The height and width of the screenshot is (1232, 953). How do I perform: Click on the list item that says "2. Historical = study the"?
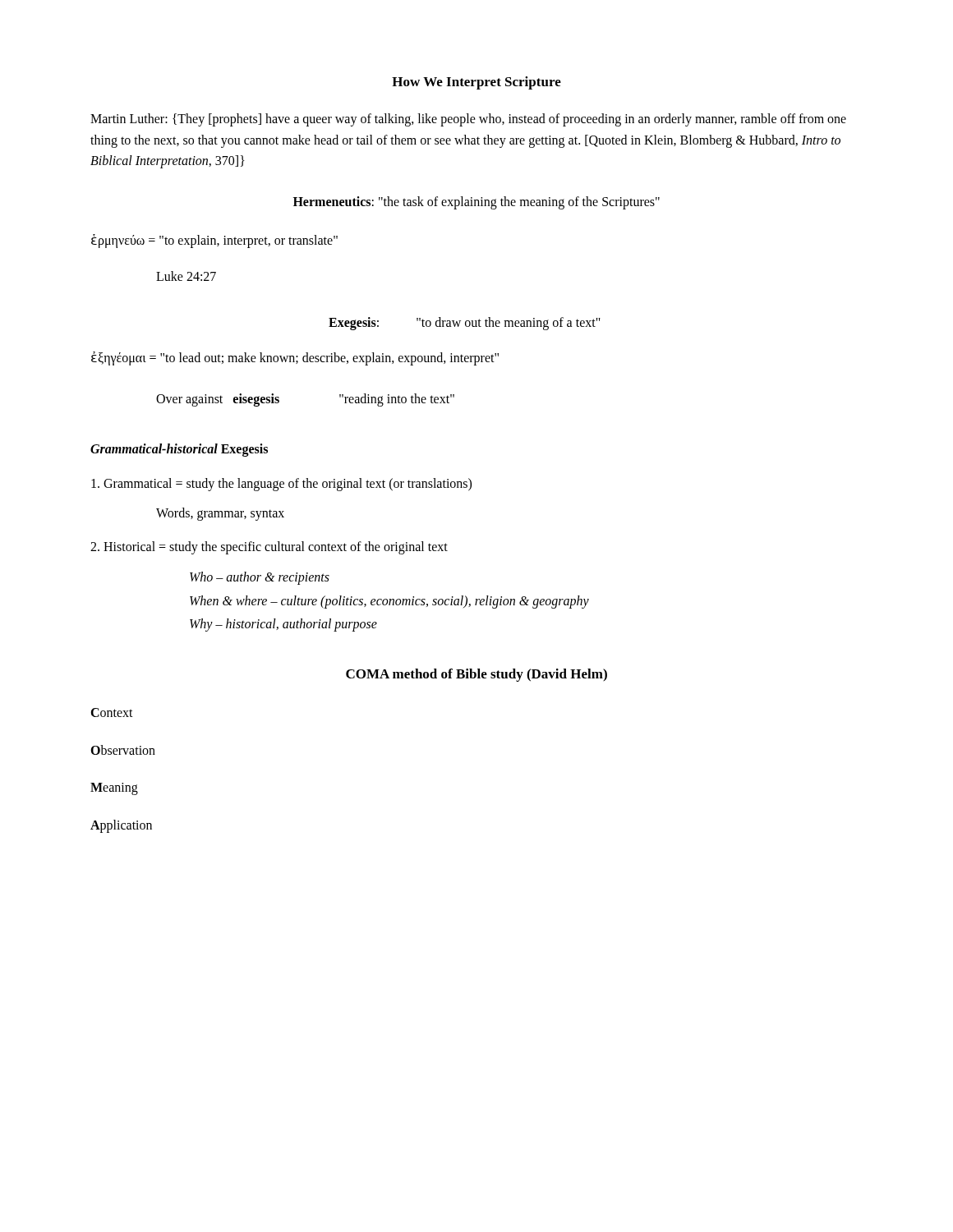tap(269, 547)
